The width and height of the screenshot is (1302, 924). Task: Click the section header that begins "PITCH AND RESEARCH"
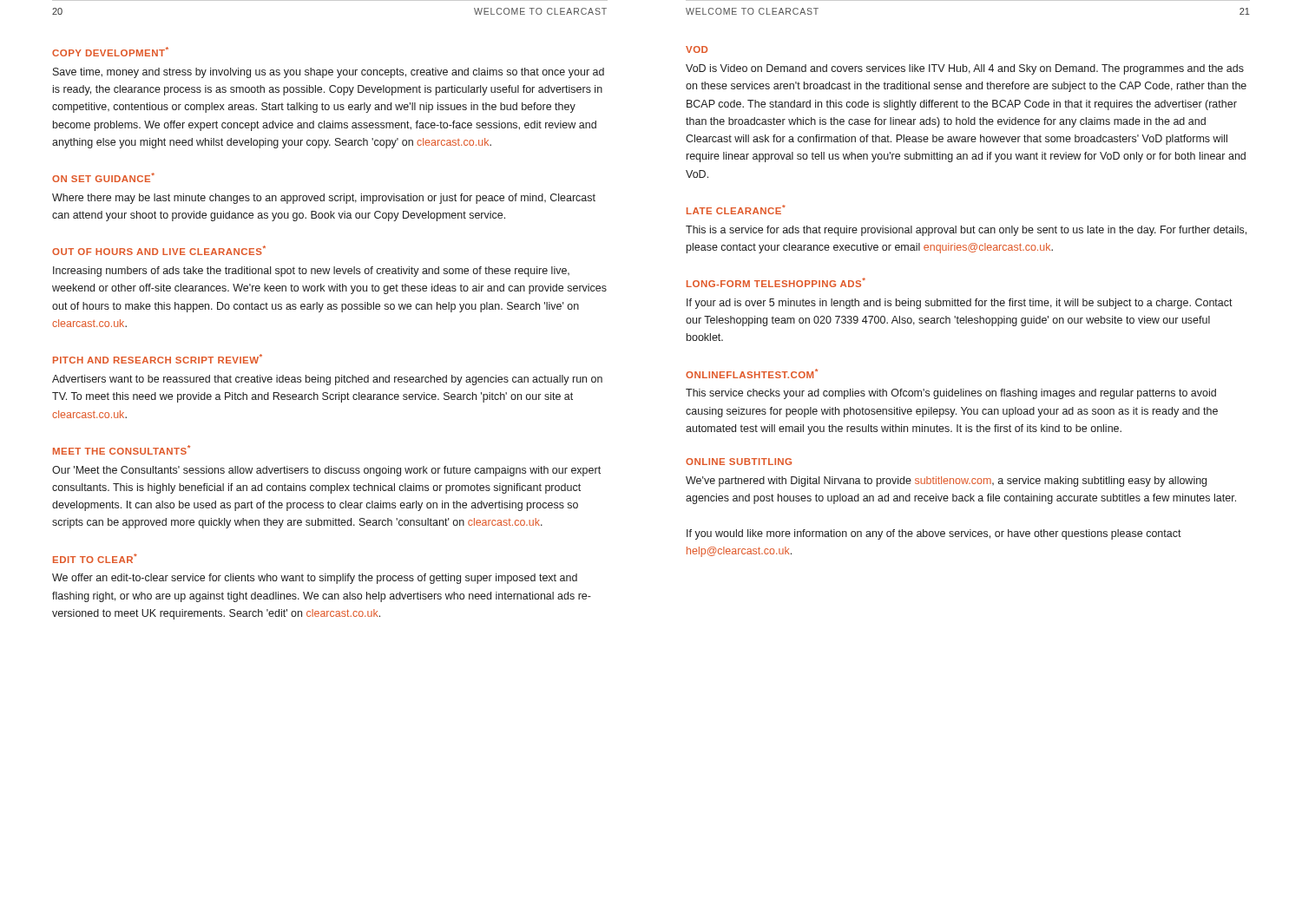pyautogui.click(x=157, y=358)
